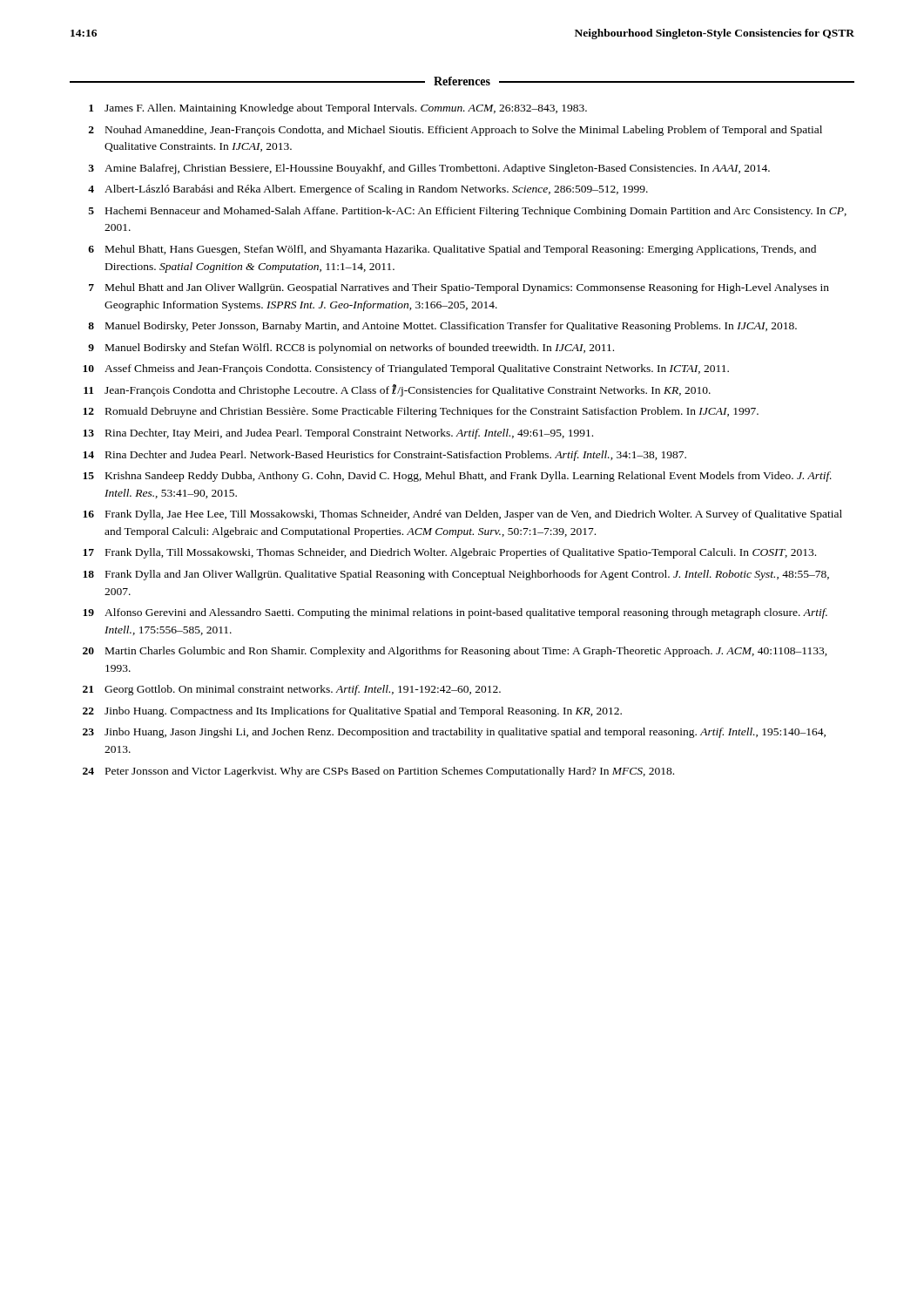Point to the text block starting "8 Manuel Bodirsky, Peter Jonsson, Barnaby"
This screenshot has height=1307, width=924.
coord(433,326)
